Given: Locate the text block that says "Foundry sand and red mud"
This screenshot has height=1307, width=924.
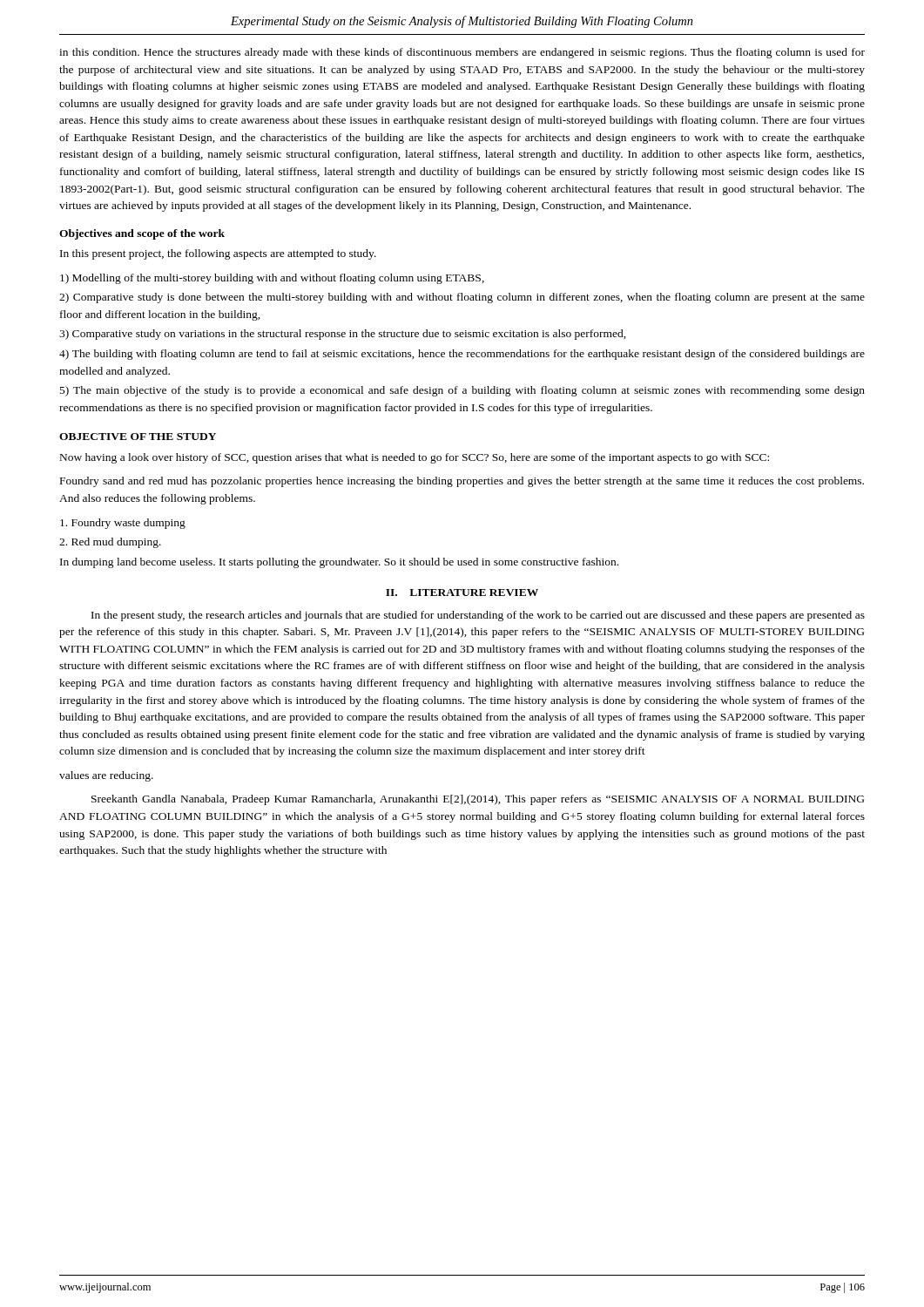Looking at the screenshot, I should (x=462, y=489).
